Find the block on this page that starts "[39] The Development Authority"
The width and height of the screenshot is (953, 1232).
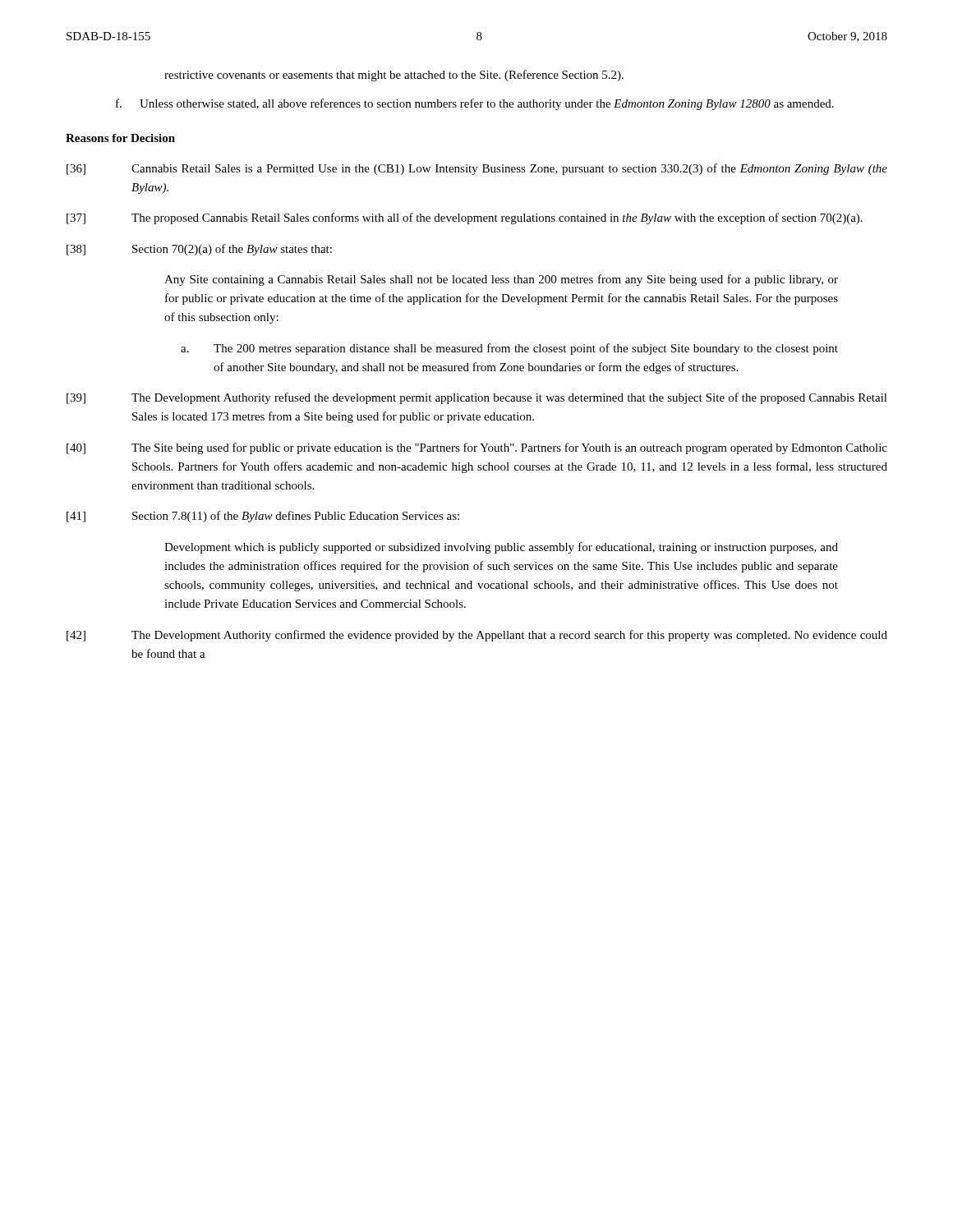pyautogui.click(x=476, y=408)
